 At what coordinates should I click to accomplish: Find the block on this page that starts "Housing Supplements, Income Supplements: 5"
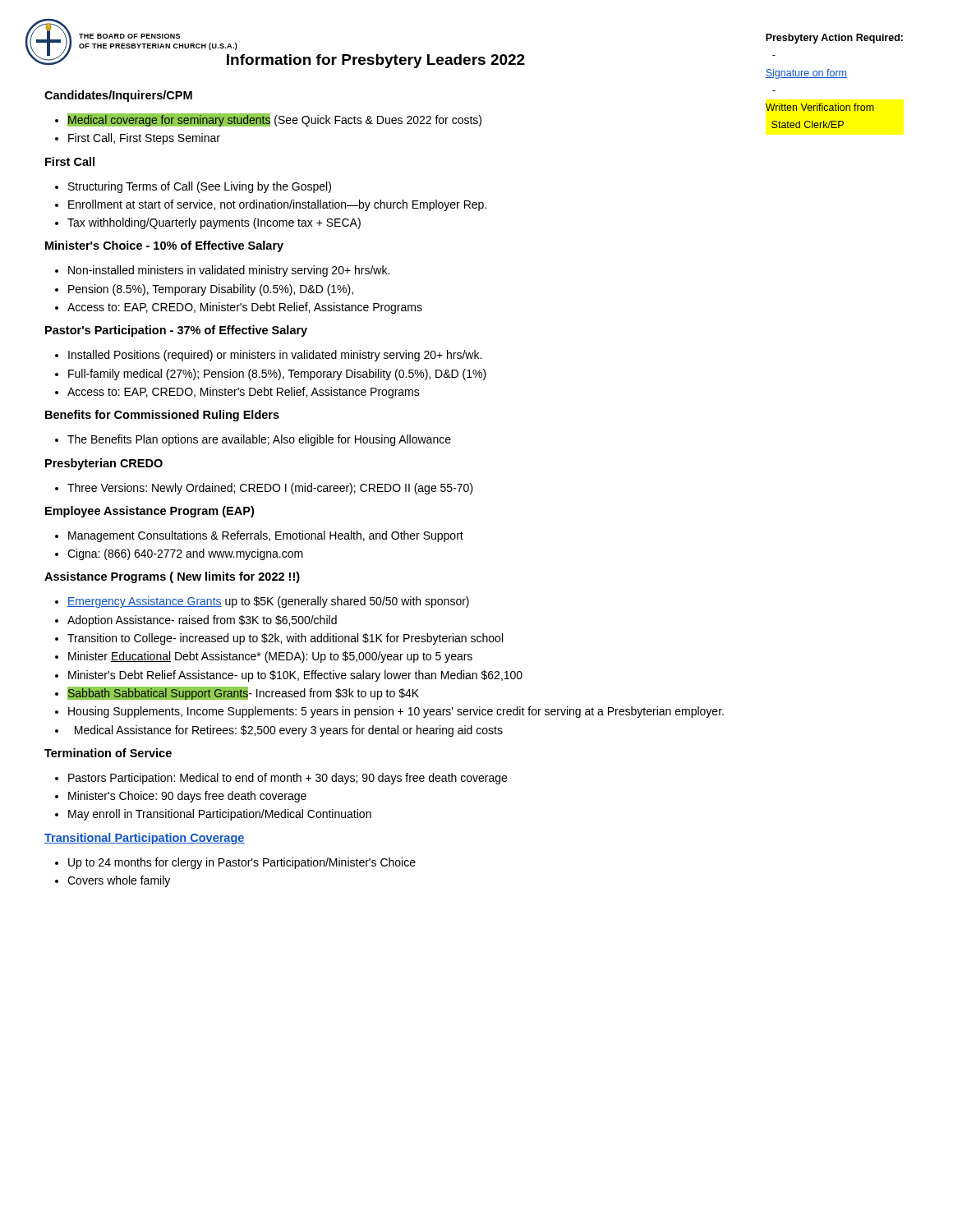[396, 711]
